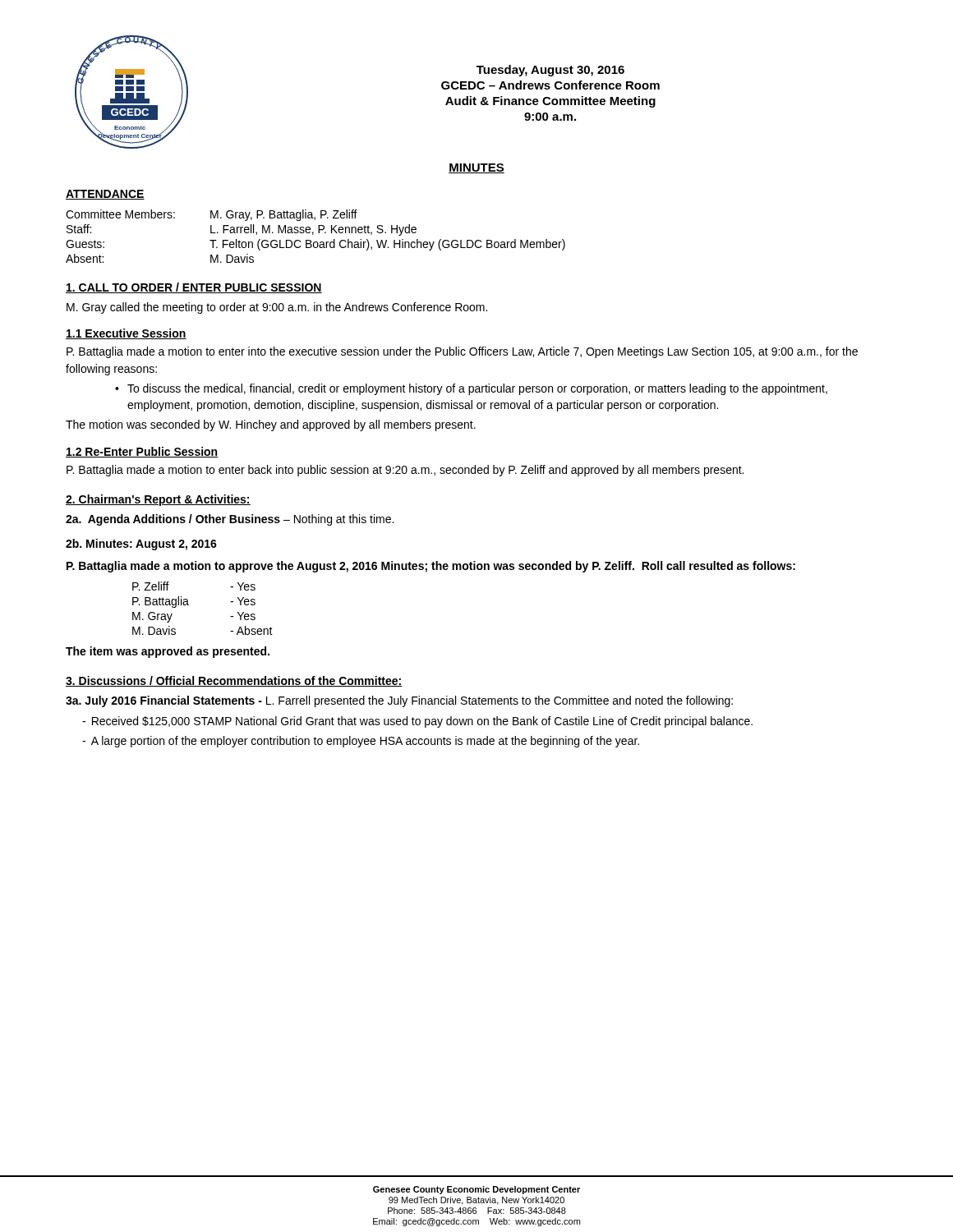This screenshot has height=1232, width=953.
Task: Point to "1.1 Executive Session"
Action: pos(126,334)
